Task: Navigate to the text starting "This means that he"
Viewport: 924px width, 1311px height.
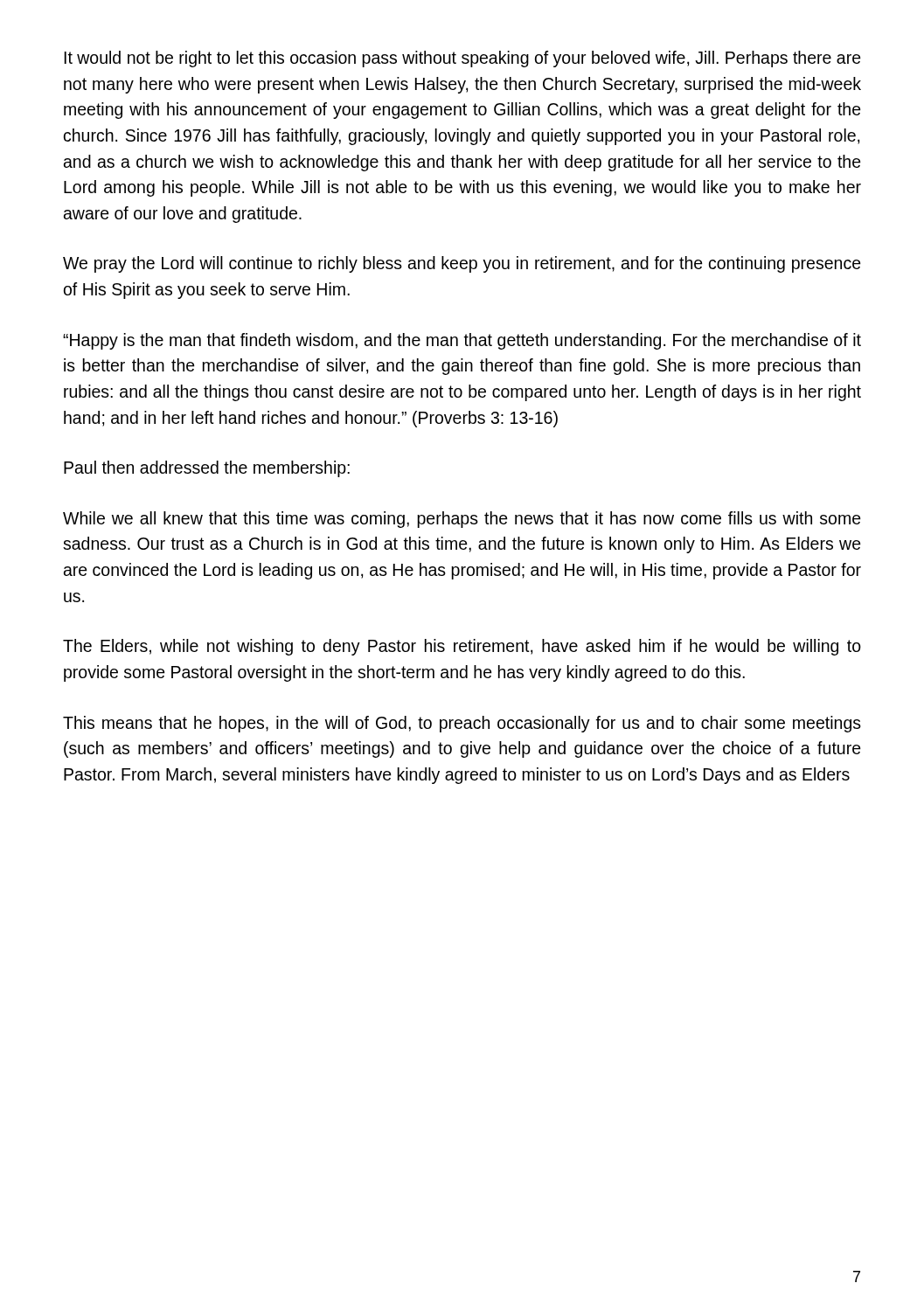Action: pos(462,748)
